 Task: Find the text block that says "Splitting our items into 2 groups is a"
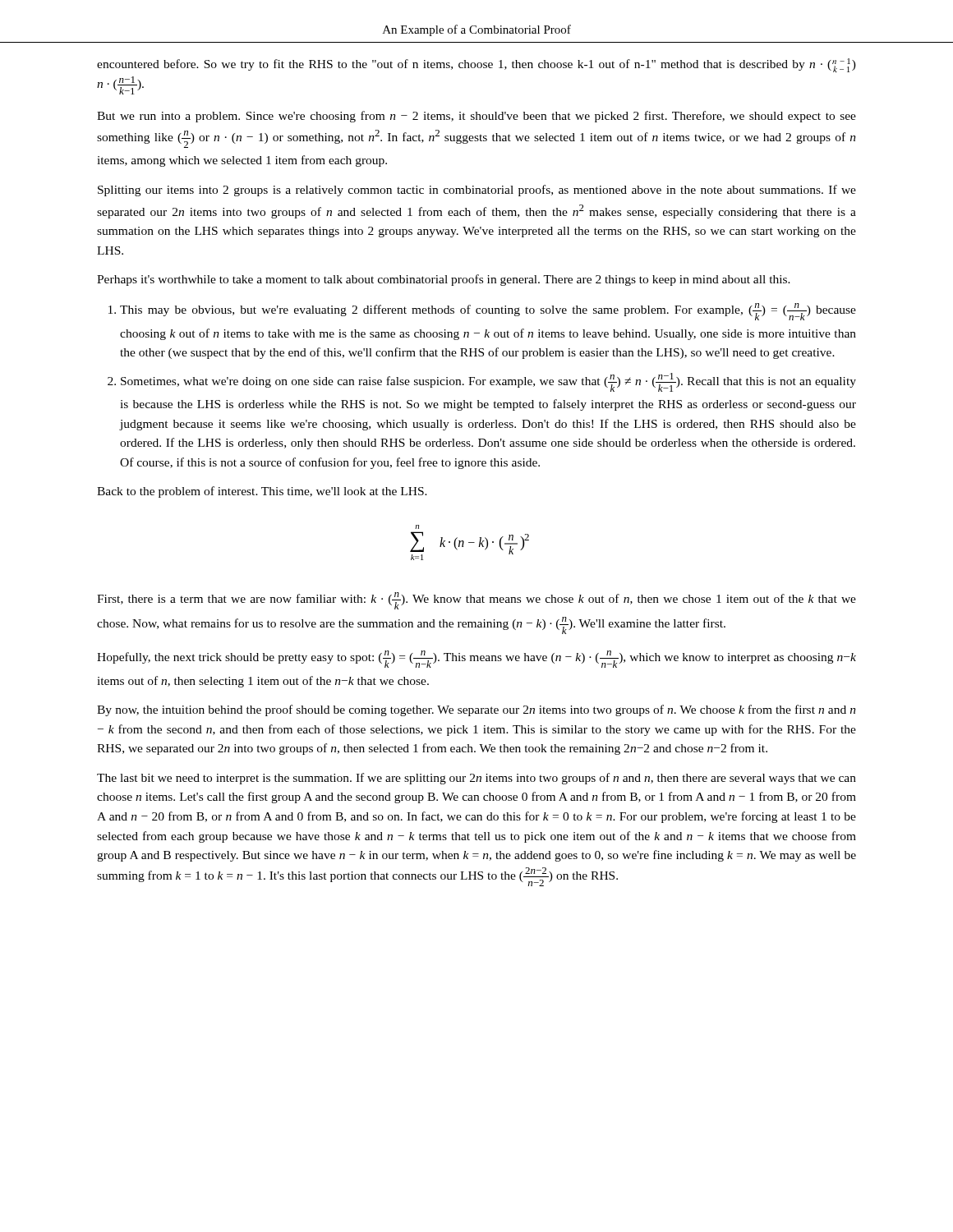tap(476, 220)
